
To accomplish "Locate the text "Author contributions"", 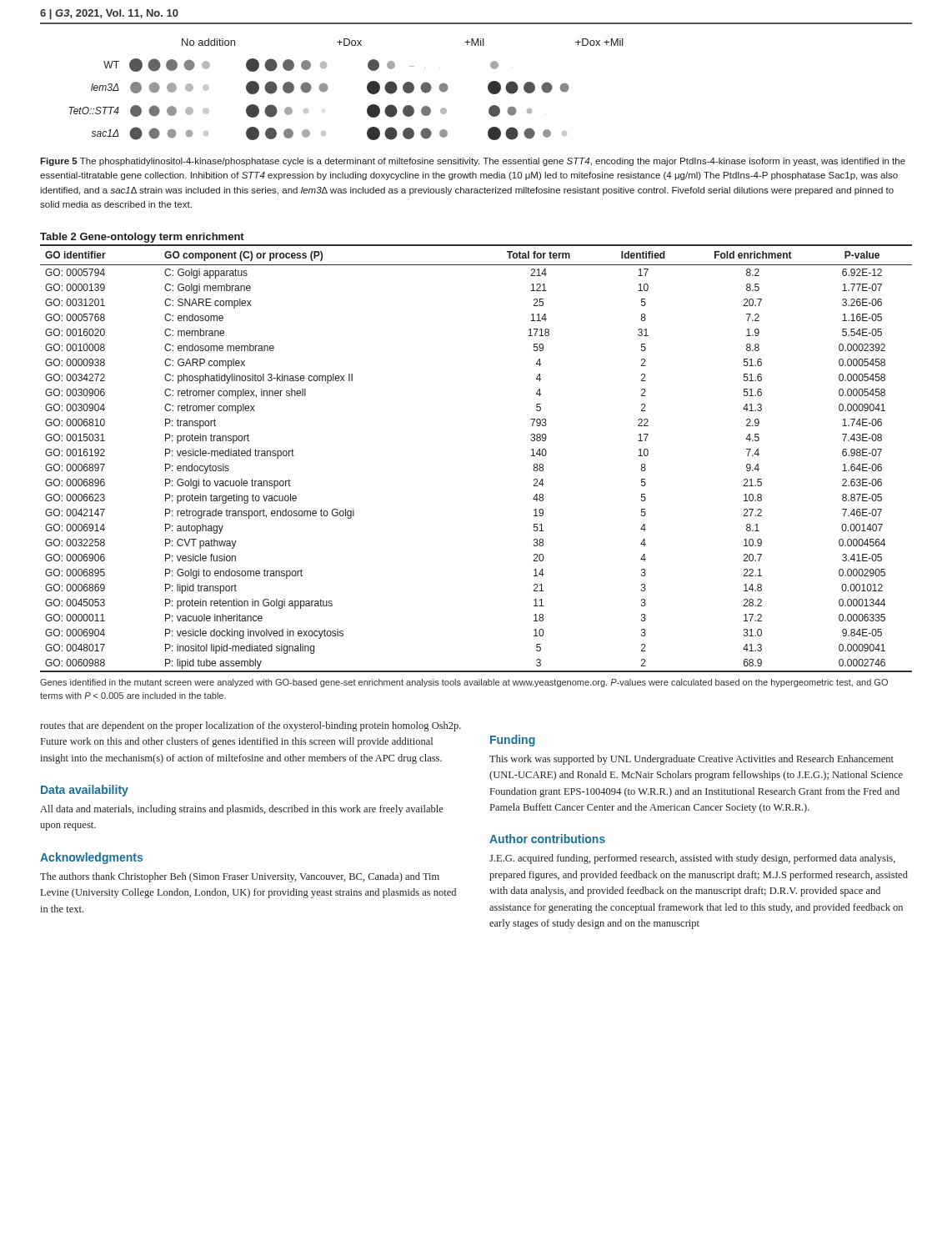I will pos(547,839).
